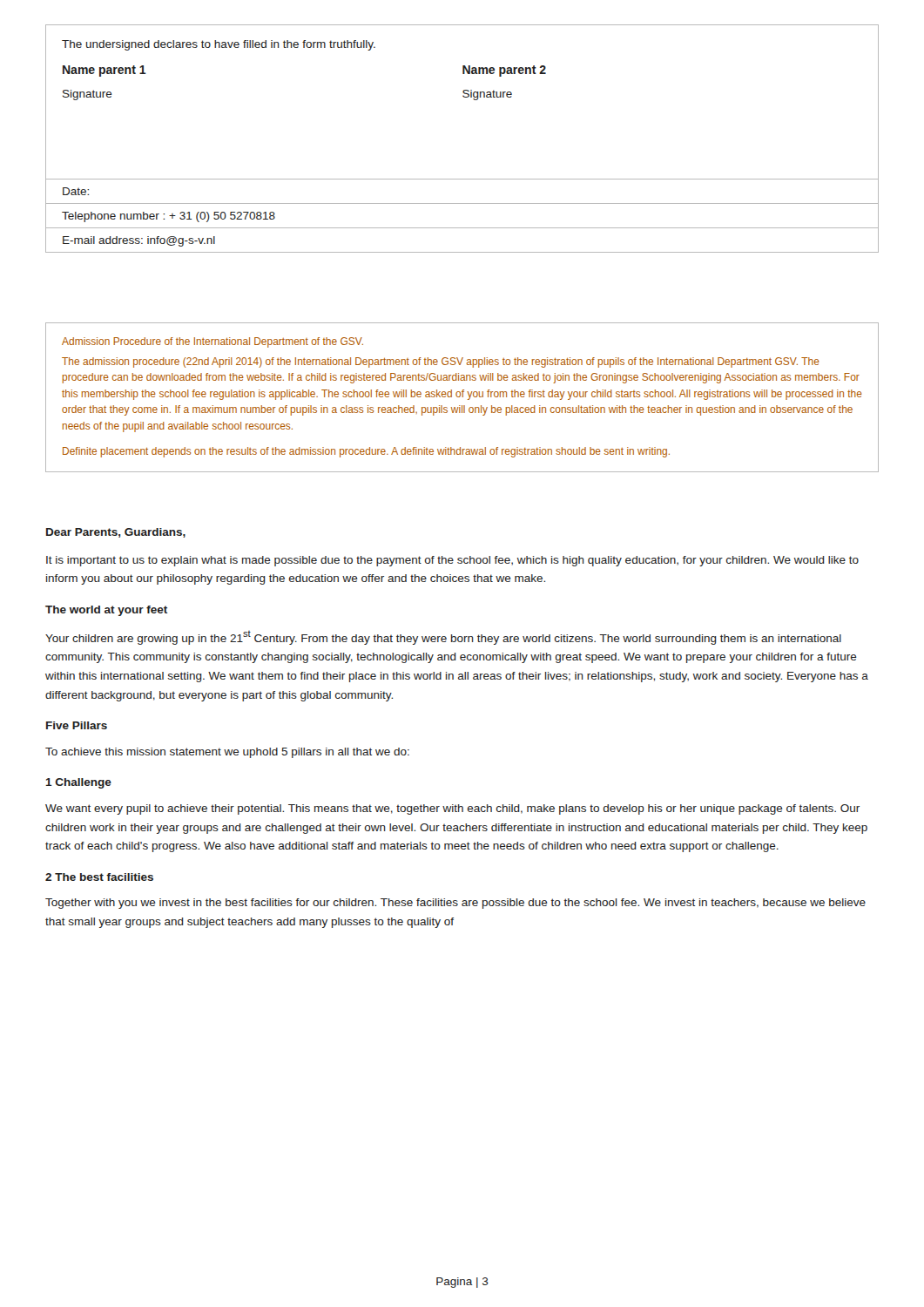Select the region starting "1 Challenge"
The width and height of the screenshot is (924, 1307).
pos(78,782)
